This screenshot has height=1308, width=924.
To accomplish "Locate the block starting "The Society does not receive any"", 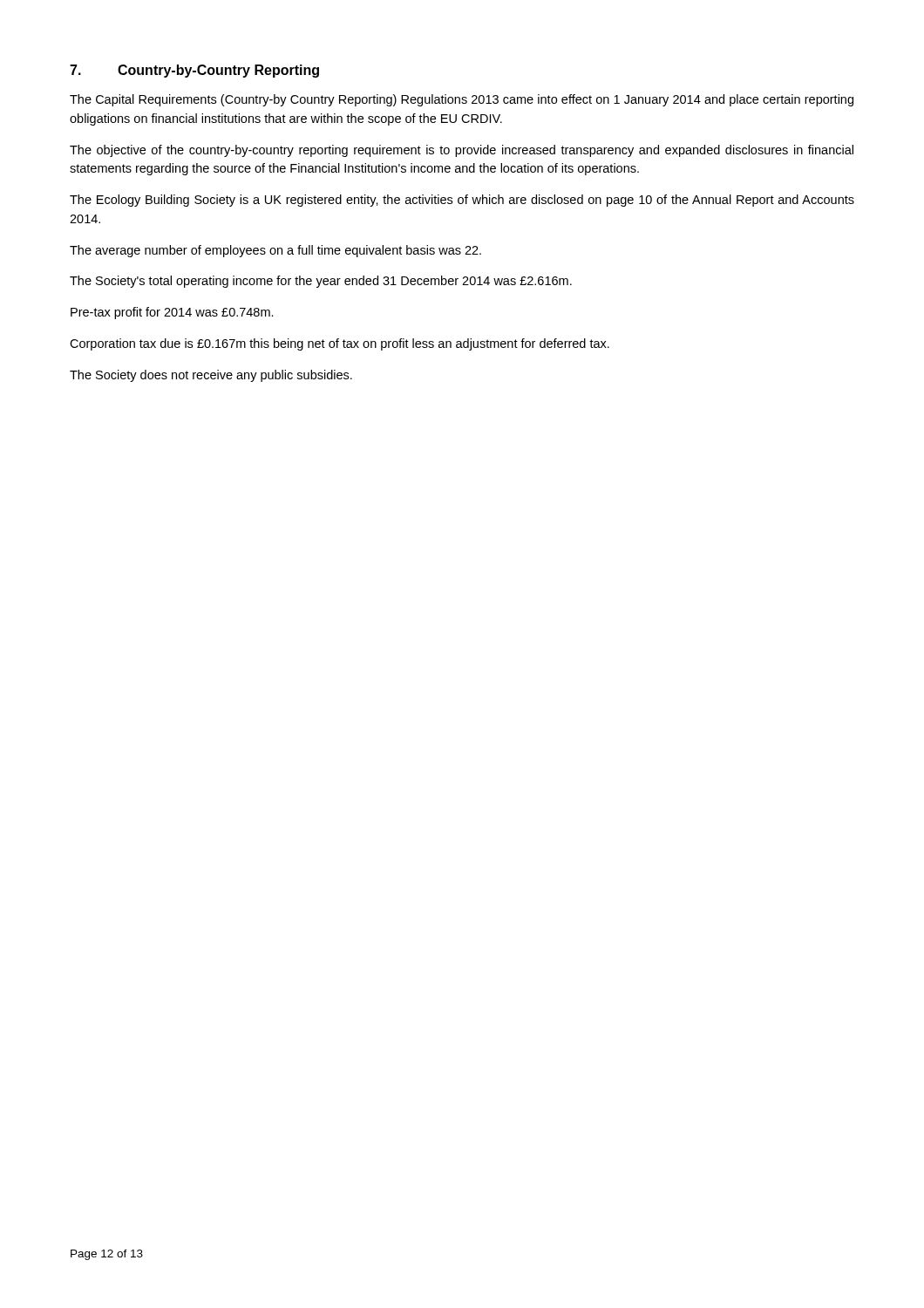I will coord(211,375).
